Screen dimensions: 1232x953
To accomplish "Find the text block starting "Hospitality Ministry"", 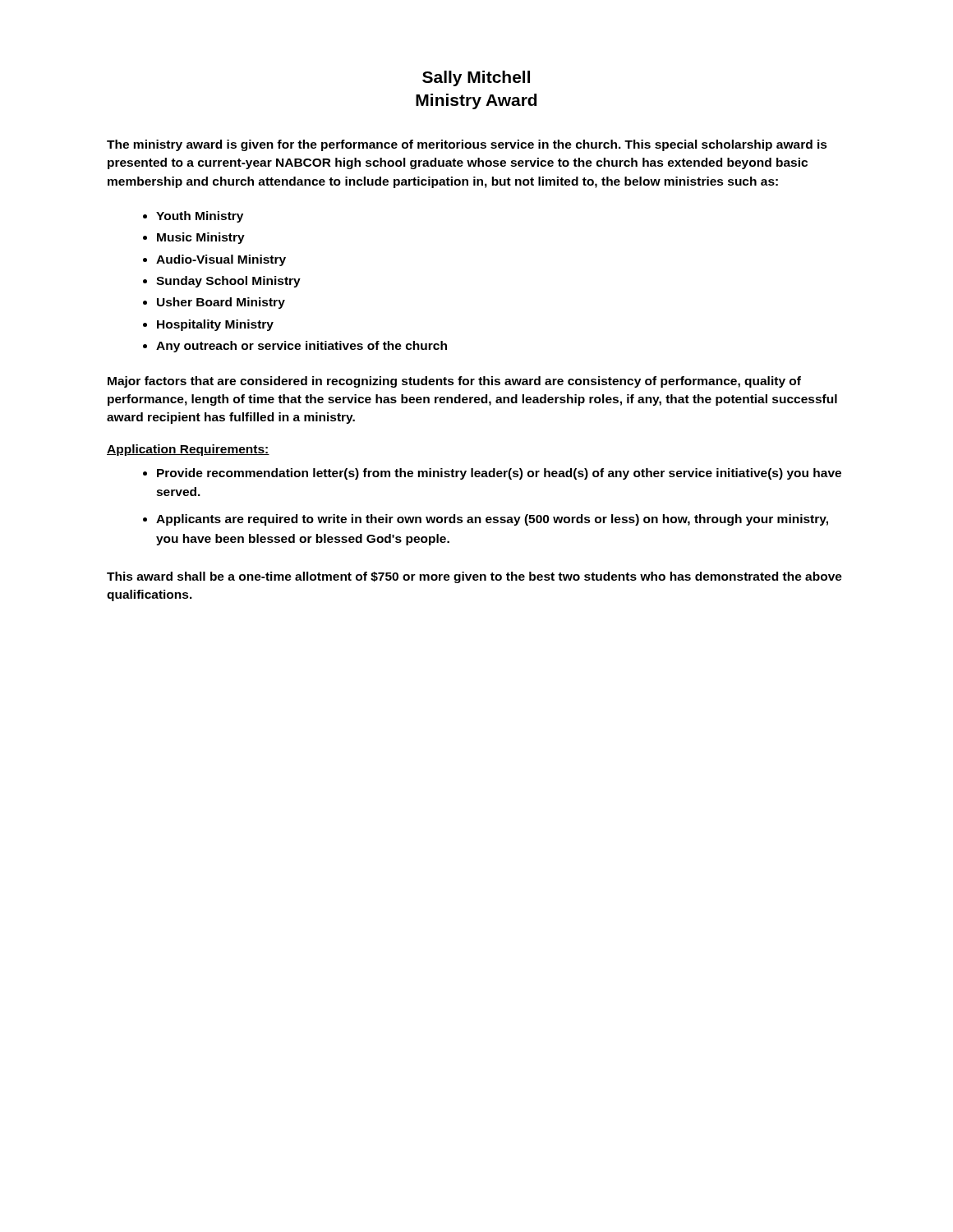I will click(215, 324).
